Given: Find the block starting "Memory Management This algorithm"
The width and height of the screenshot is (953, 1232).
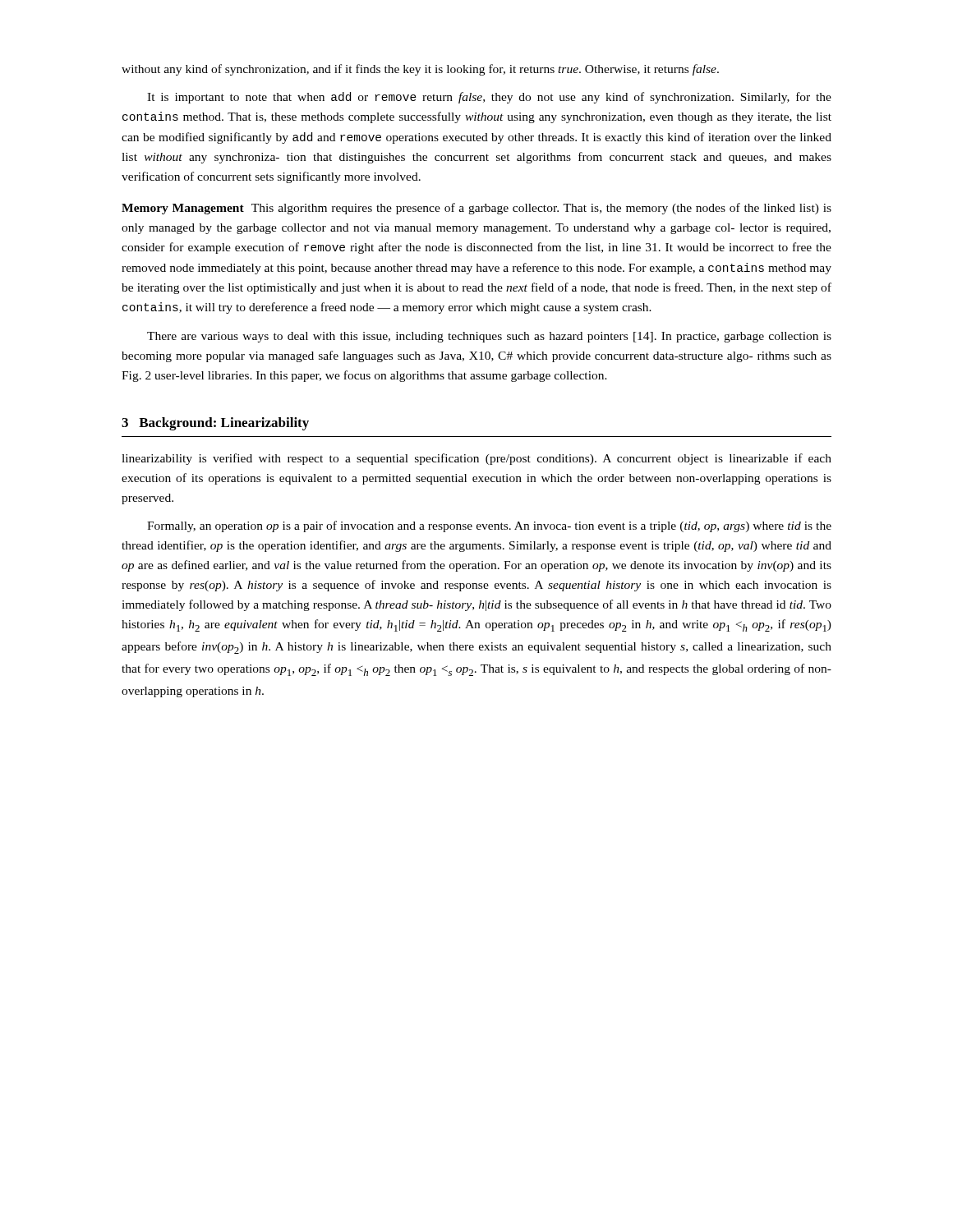Looking at the screenshot, I should tap(476, 258).
